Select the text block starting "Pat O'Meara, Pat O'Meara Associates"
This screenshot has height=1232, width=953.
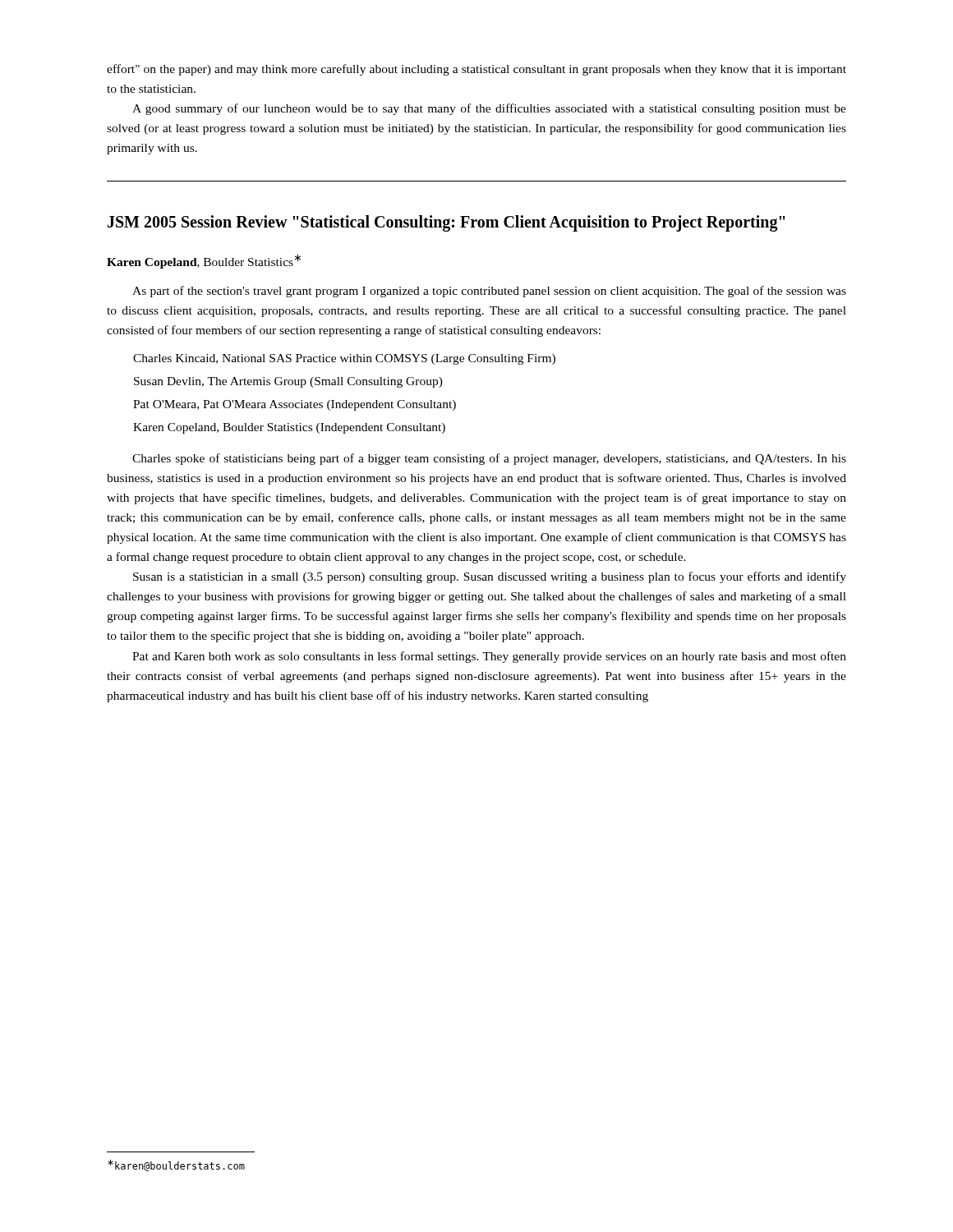pos(295,404)
